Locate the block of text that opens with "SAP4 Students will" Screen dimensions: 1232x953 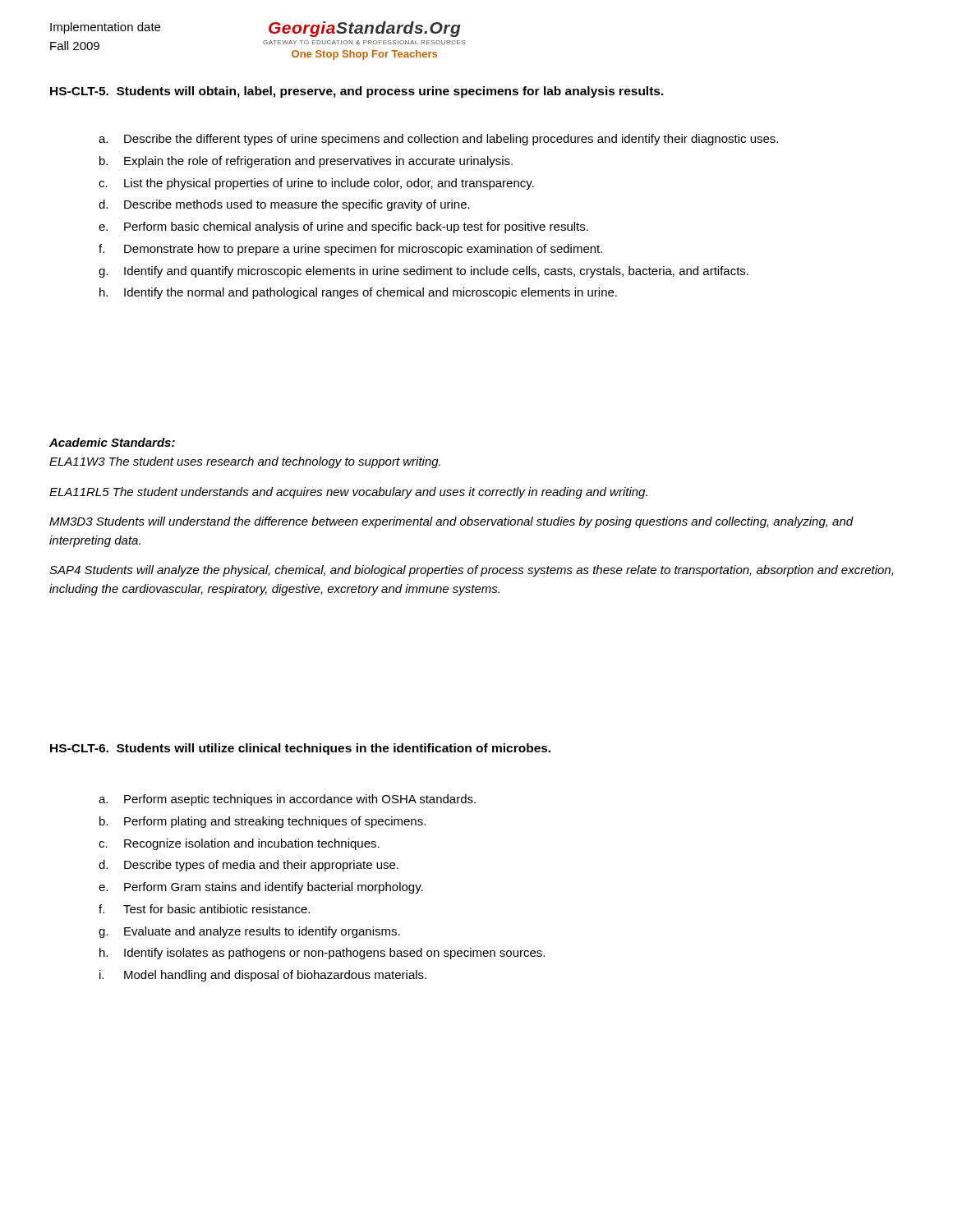[x=472, y=579]
